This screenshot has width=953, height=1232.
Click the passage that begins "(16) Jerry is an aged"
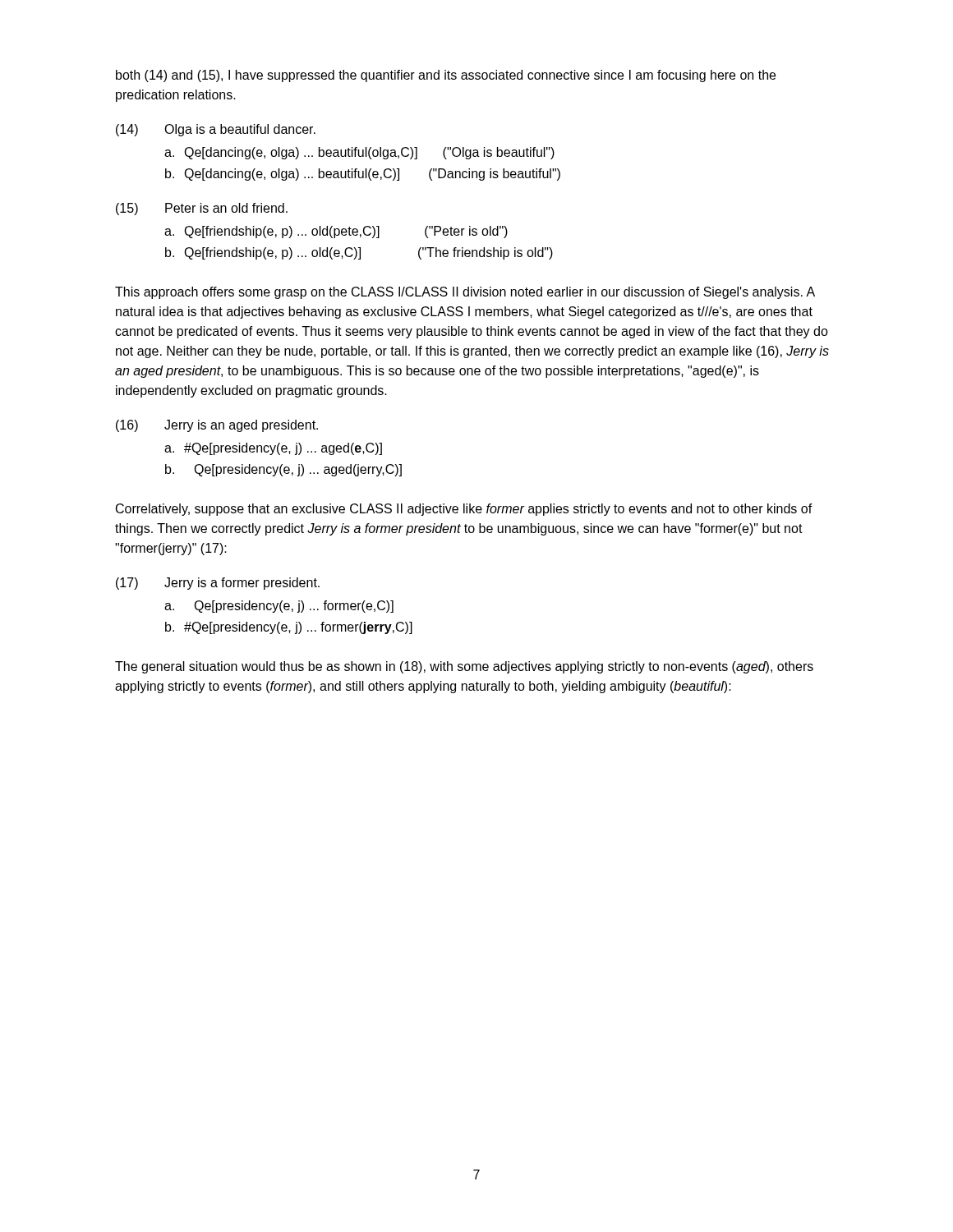(x=217, y=426)
